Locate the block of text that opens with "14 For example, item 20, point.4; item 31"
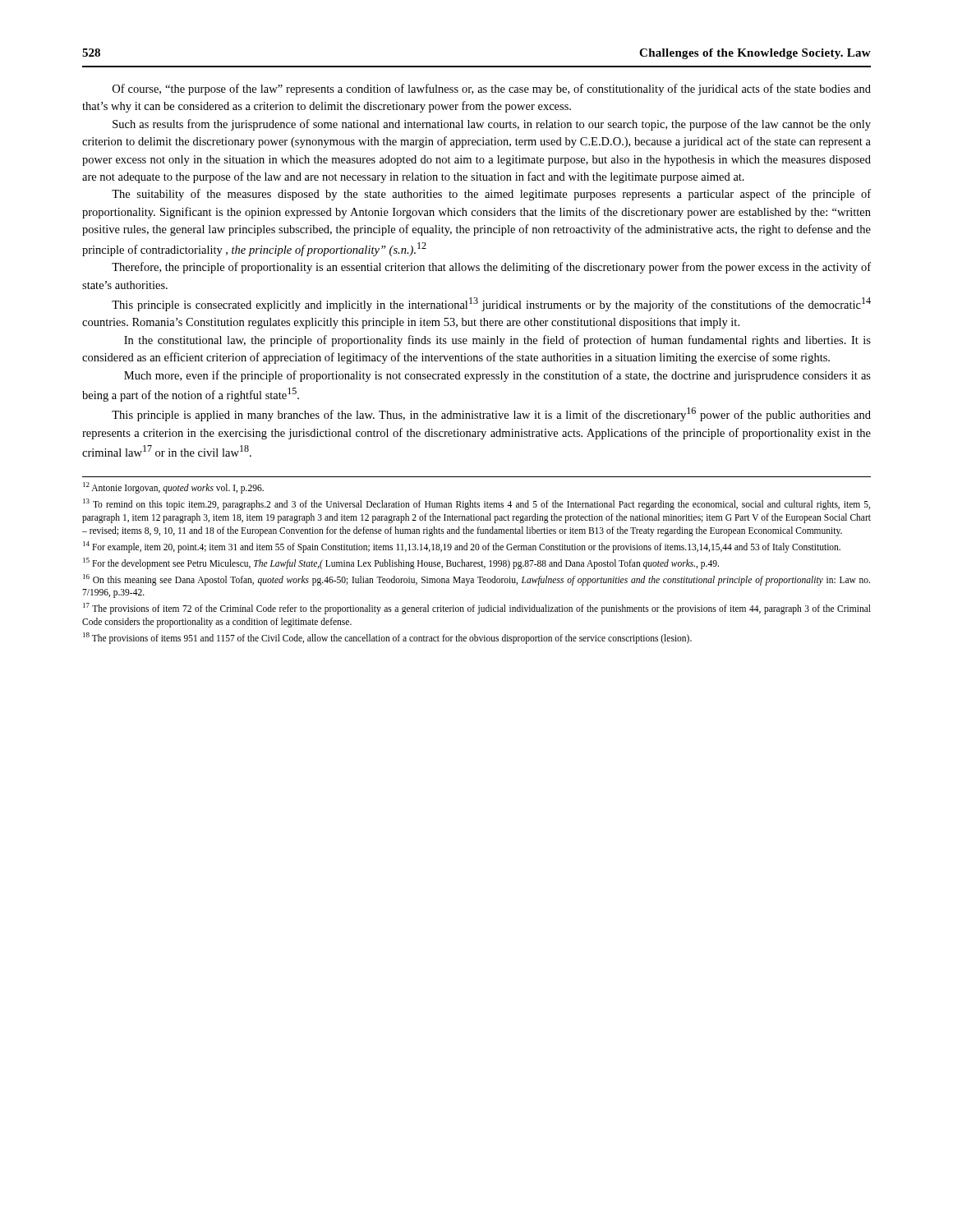This screenshot has width=953, height=1232. click(x=462, y=546)
